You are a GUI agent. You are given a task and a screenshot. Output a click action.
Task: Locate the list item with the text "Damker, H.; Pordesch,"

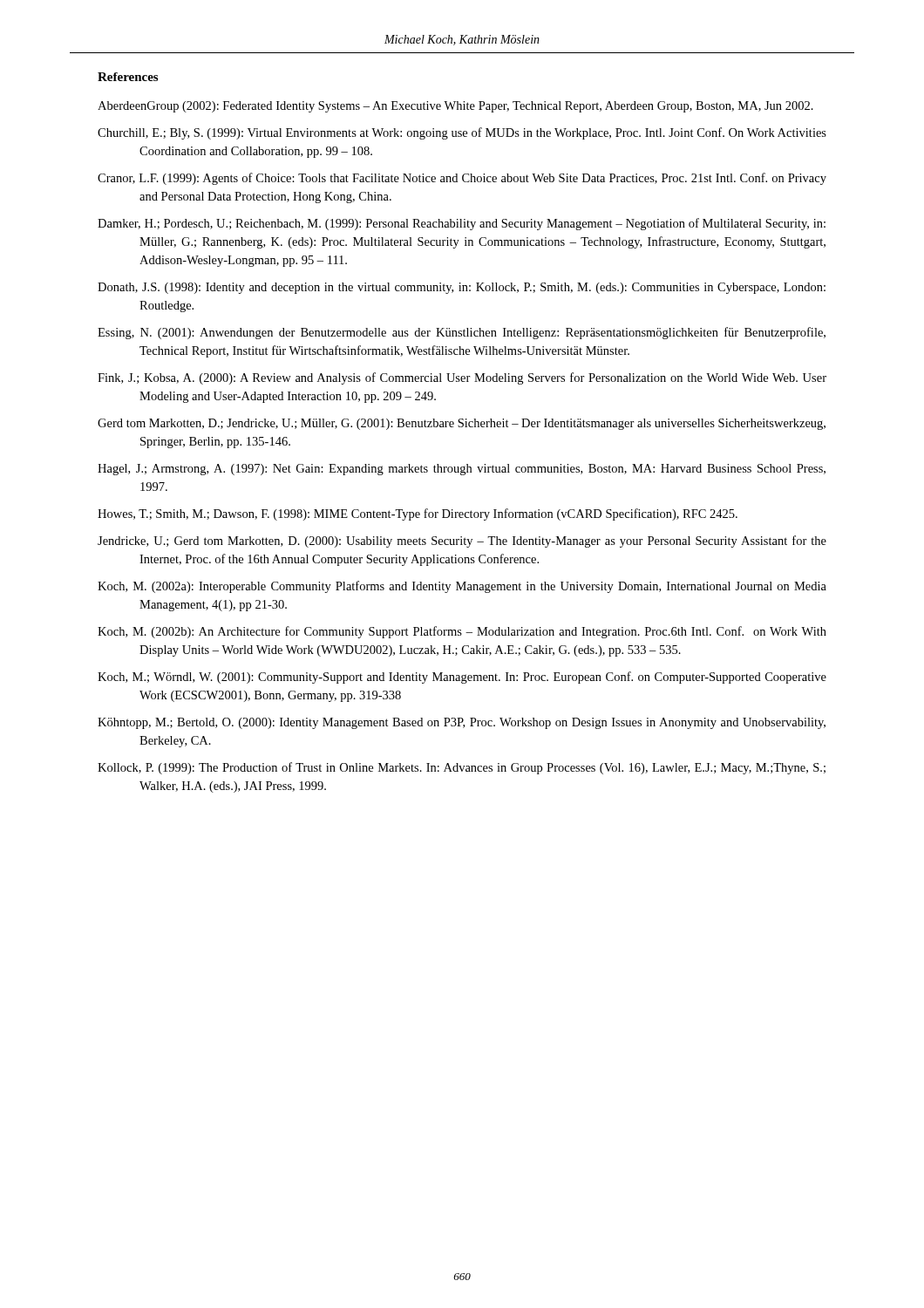(x=462, y=242)
